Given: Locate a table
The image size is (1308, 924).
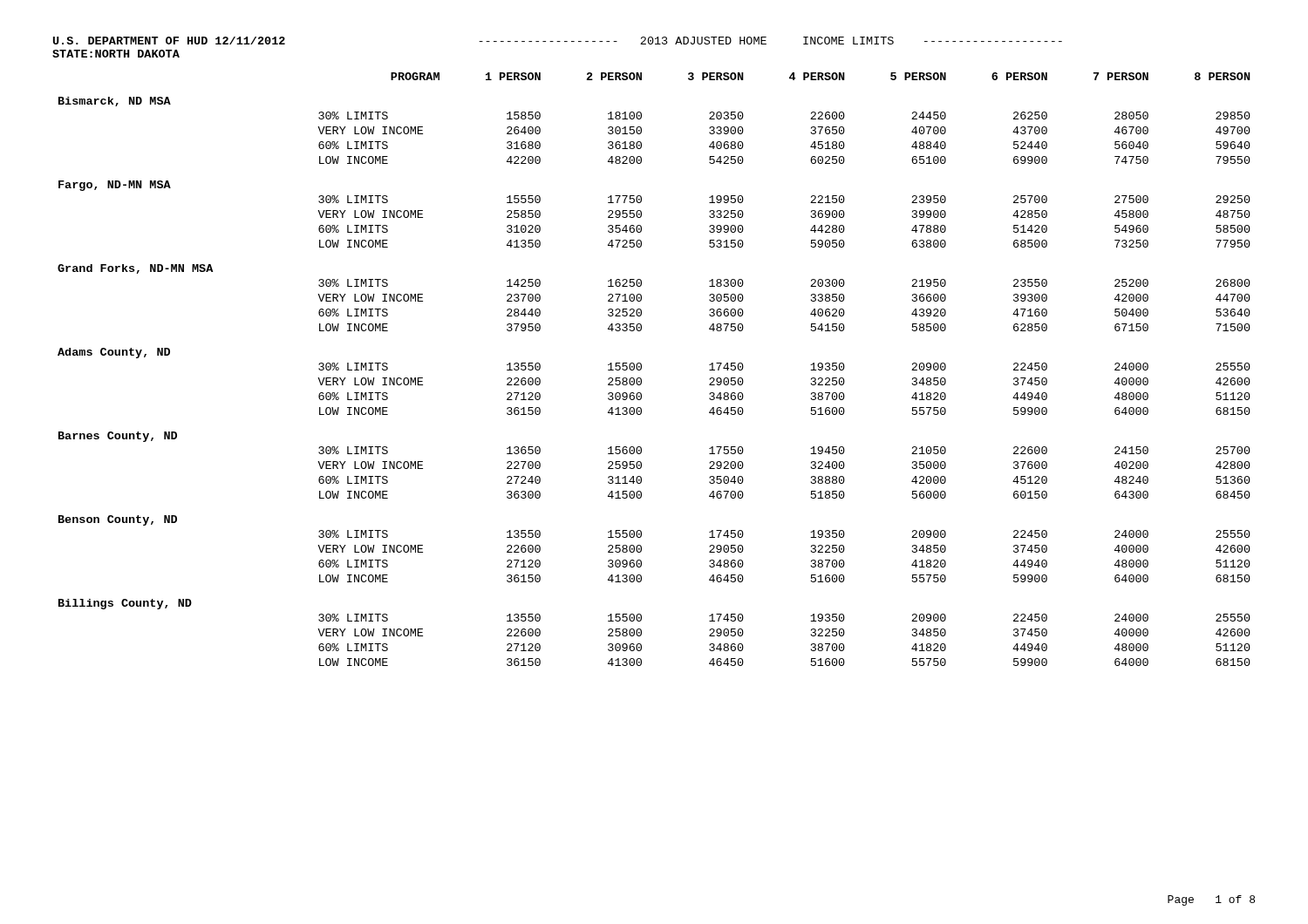Looking at the screenshot, I should tap(654, 370).
